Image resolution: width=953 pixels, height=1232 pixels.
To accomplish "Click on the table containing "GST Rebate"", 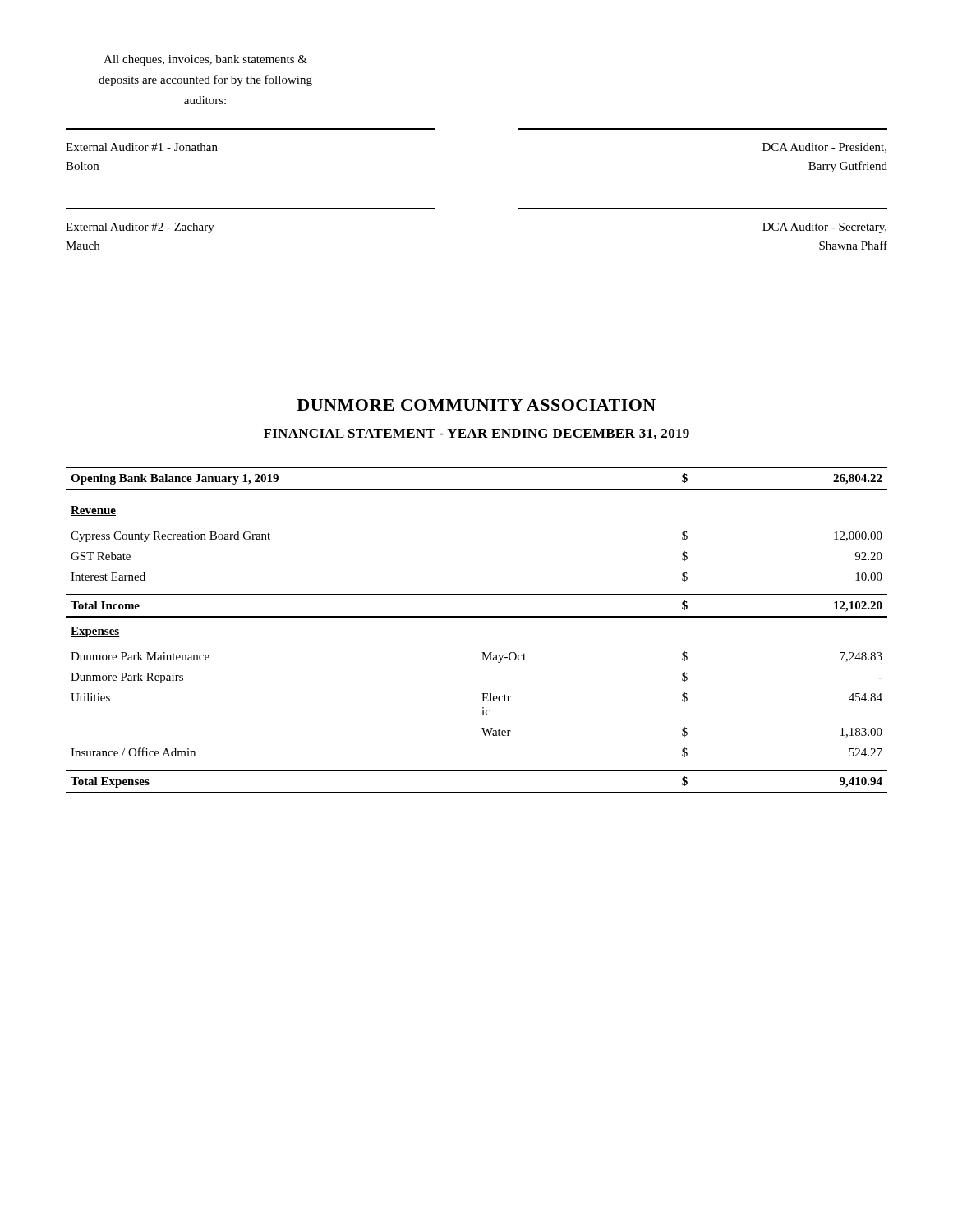I will 476,630.
